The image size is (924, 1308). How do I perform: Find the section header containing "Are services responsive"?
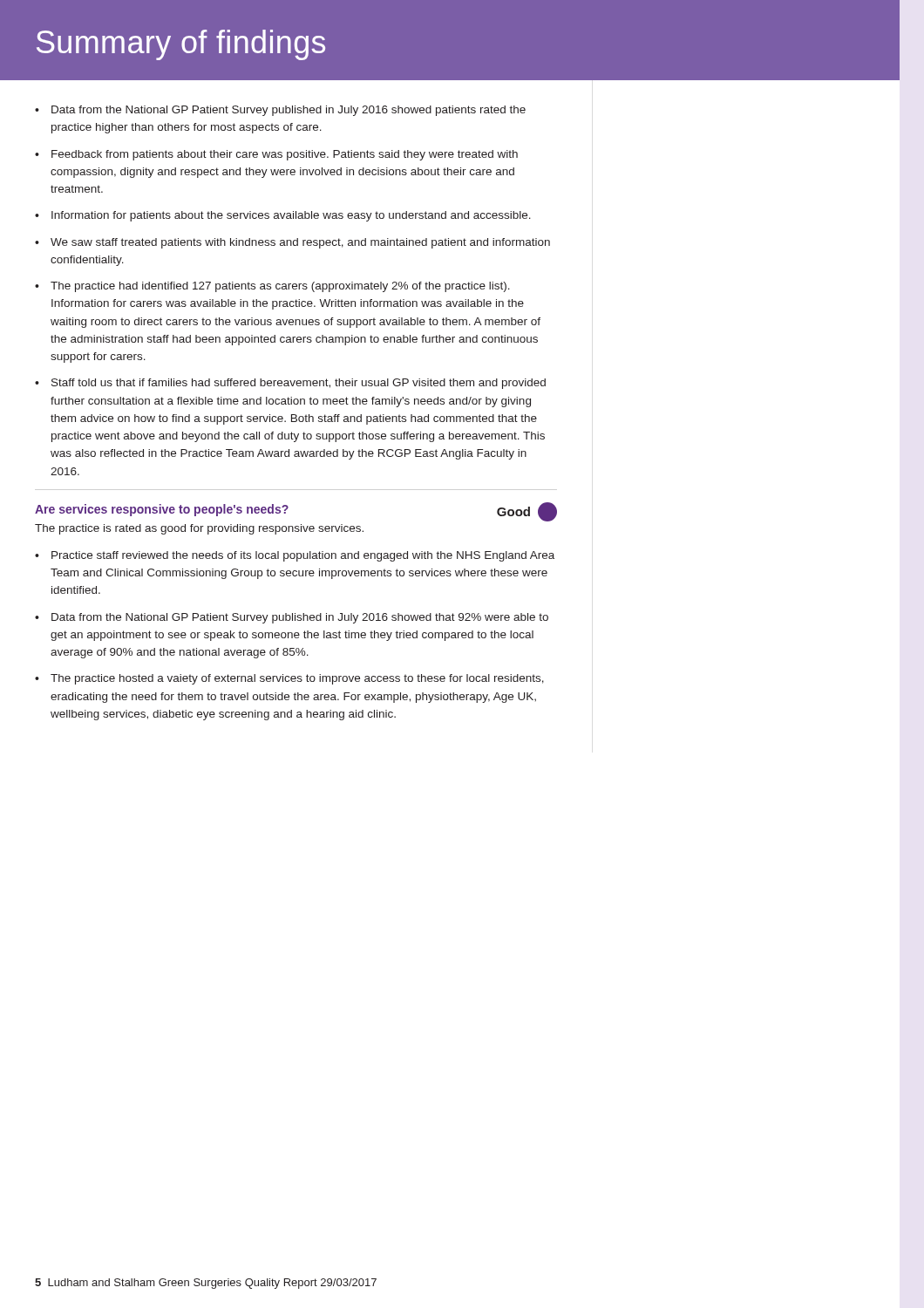pos(162,509)
